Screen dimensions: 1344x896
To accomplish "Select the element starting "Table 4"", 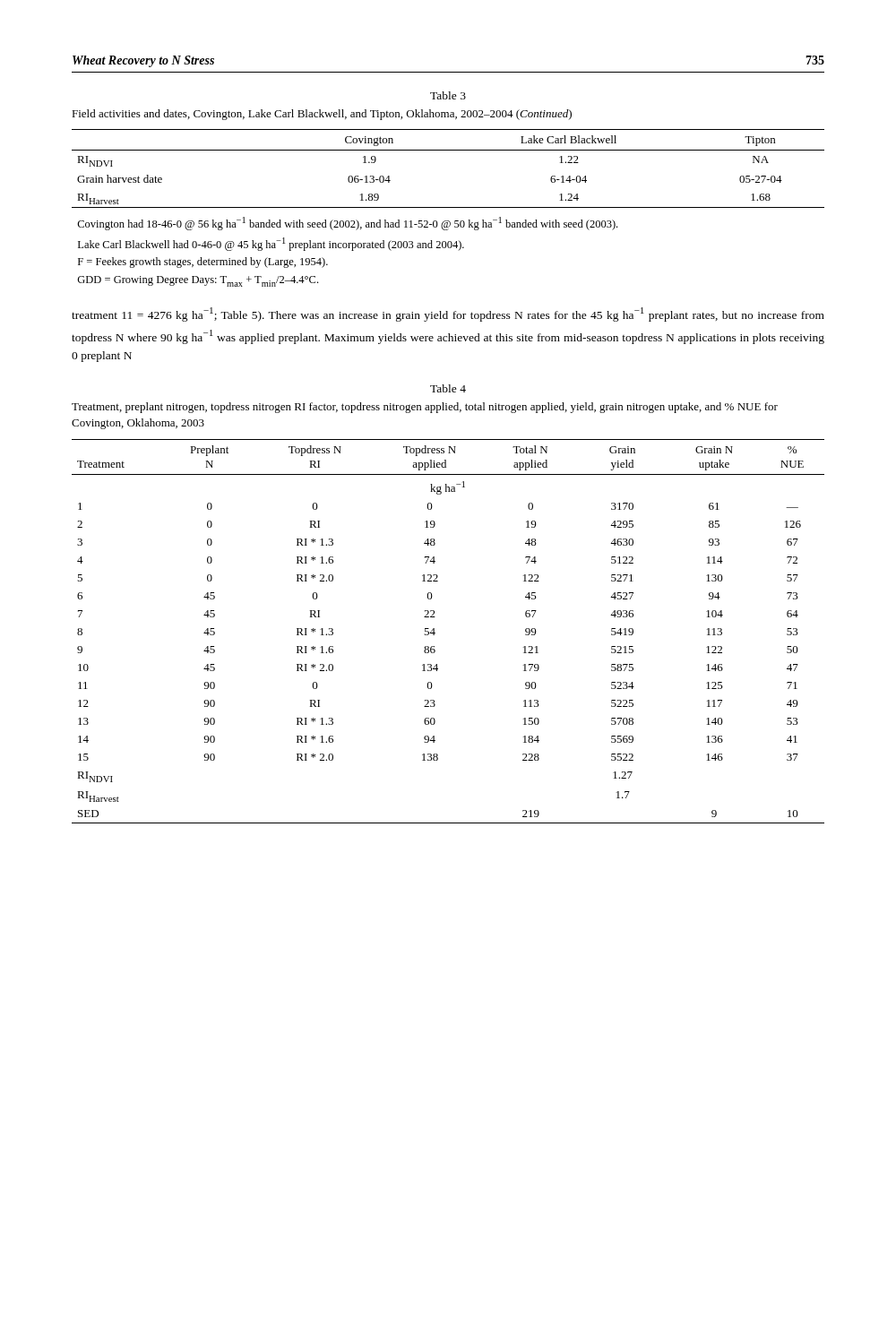I will pos(448,389).
